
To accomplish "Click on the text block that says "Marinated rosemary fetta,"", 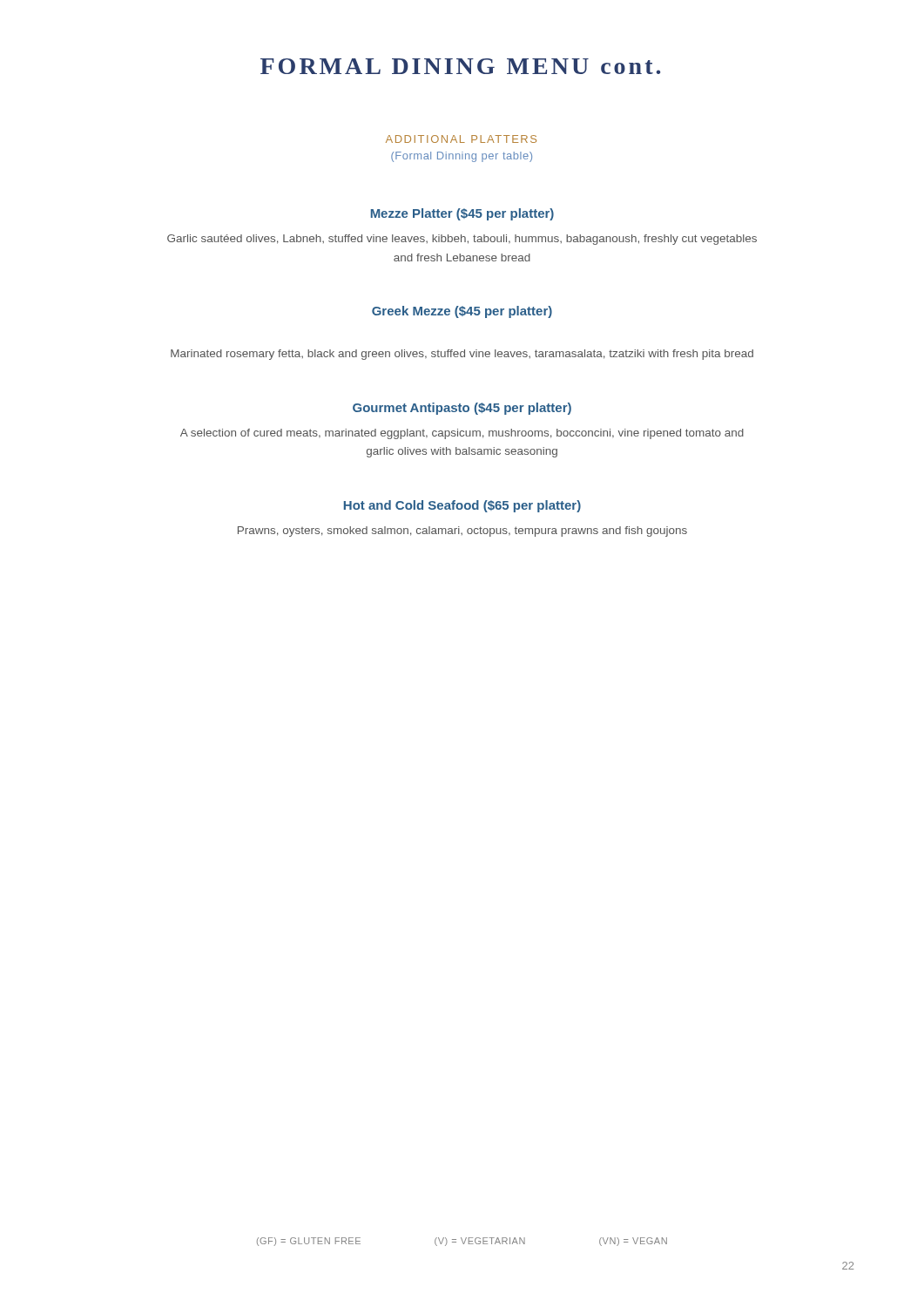I will (462, 354).
